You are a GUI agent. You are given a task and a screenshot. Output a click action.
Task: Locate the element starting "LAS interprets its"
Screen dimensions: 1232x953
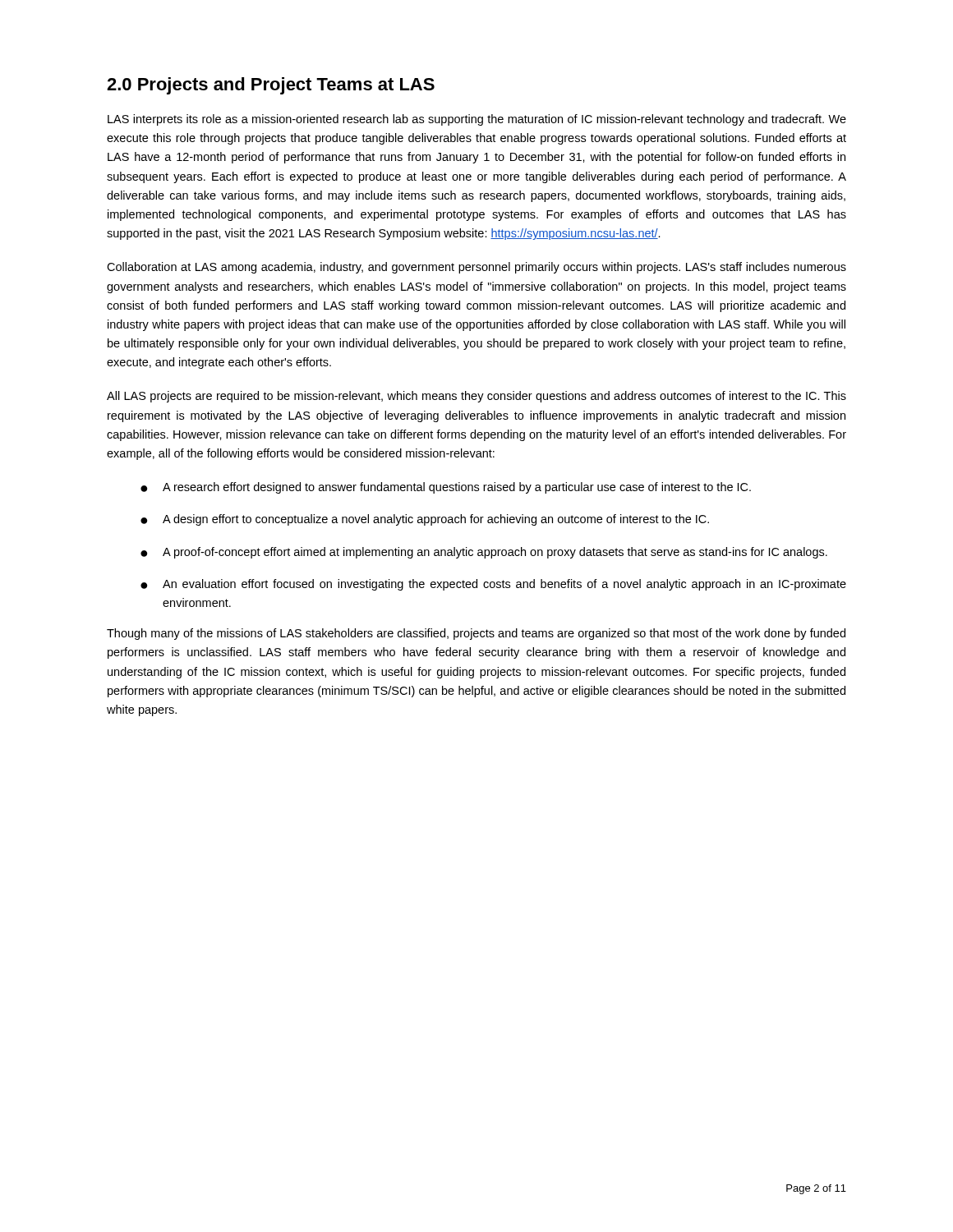pos(476,176)
